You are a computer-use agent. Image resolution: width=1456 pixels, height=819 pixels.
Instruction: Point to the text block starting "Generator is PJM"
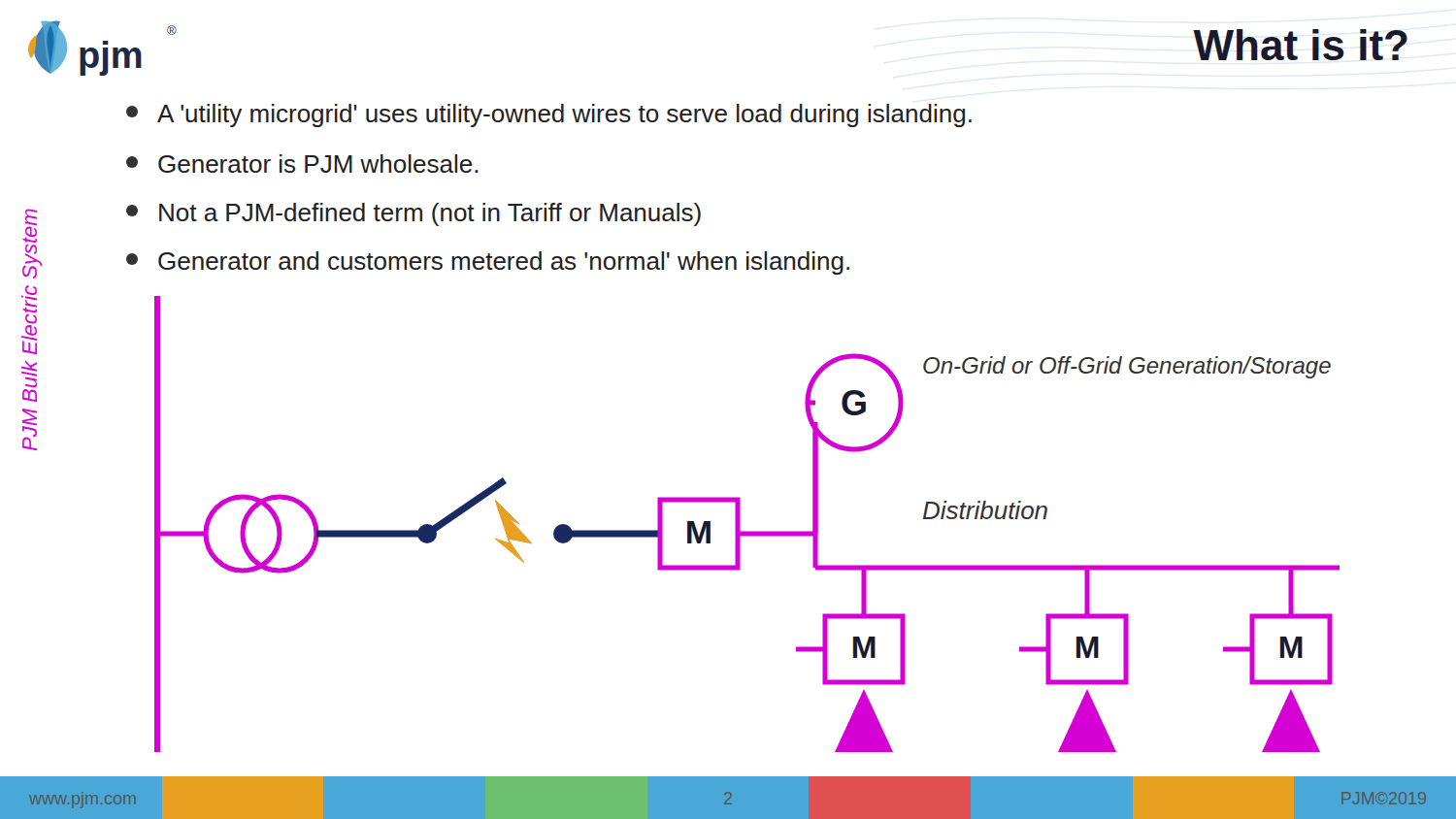(303, 165)
